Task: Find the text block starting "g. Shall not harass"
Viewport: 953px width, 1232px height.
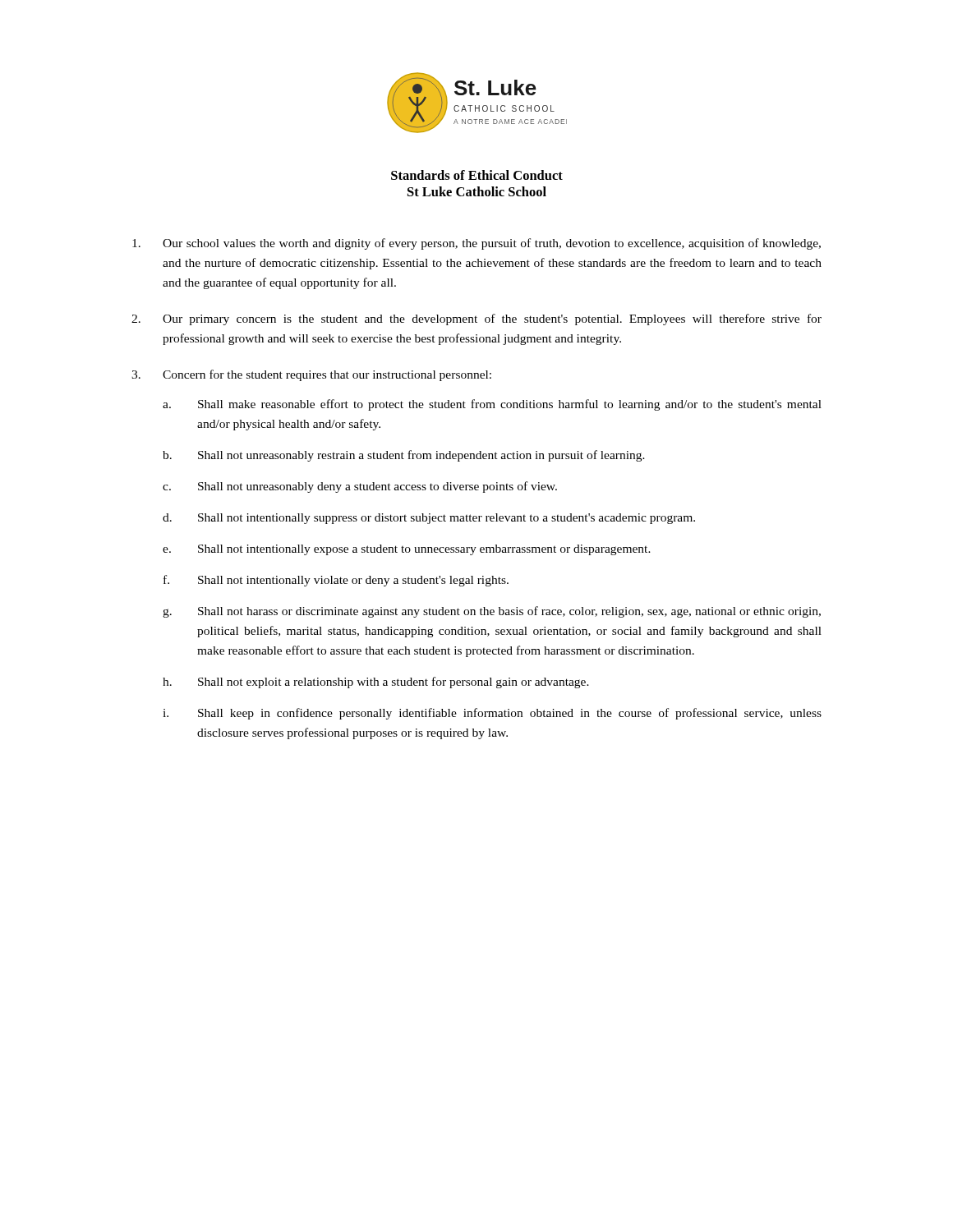Action: coord(492,631)
